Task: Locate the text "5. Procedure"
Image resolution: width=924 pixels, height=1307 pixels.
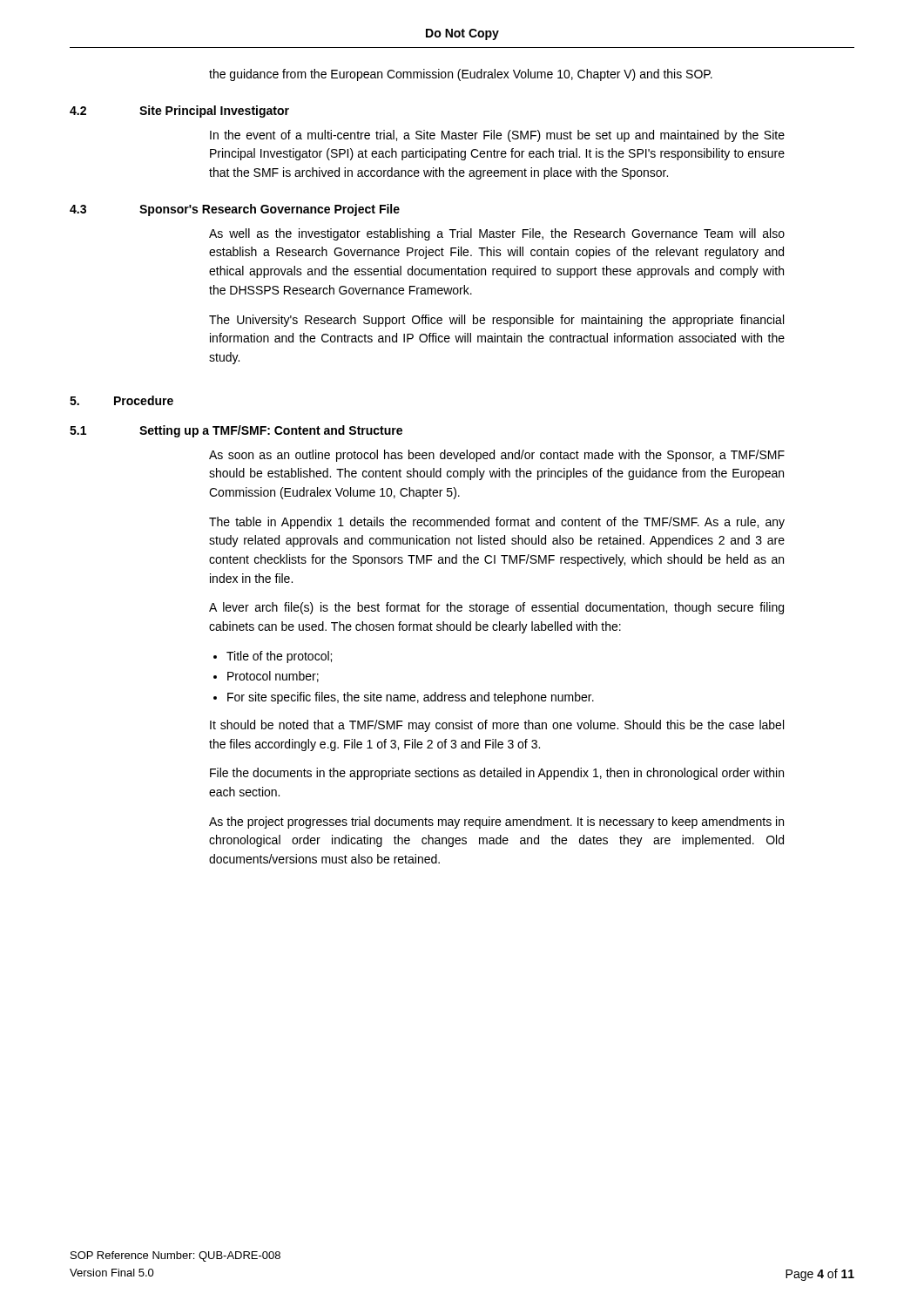Action: point(122,400)
